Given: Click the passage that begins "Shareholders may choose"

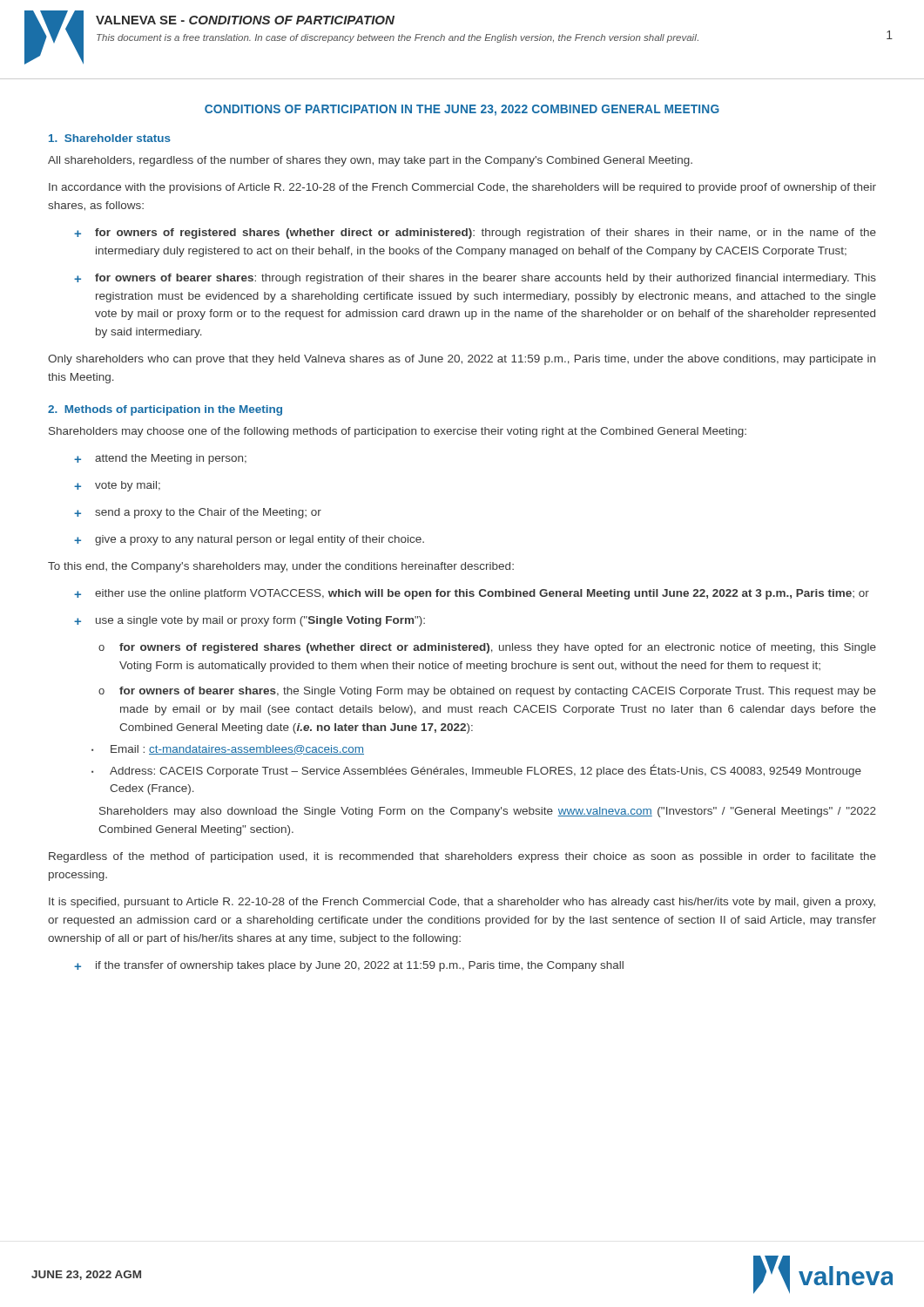Looking at the screenshot, I should pyautogui.click(x=398, y=431).
